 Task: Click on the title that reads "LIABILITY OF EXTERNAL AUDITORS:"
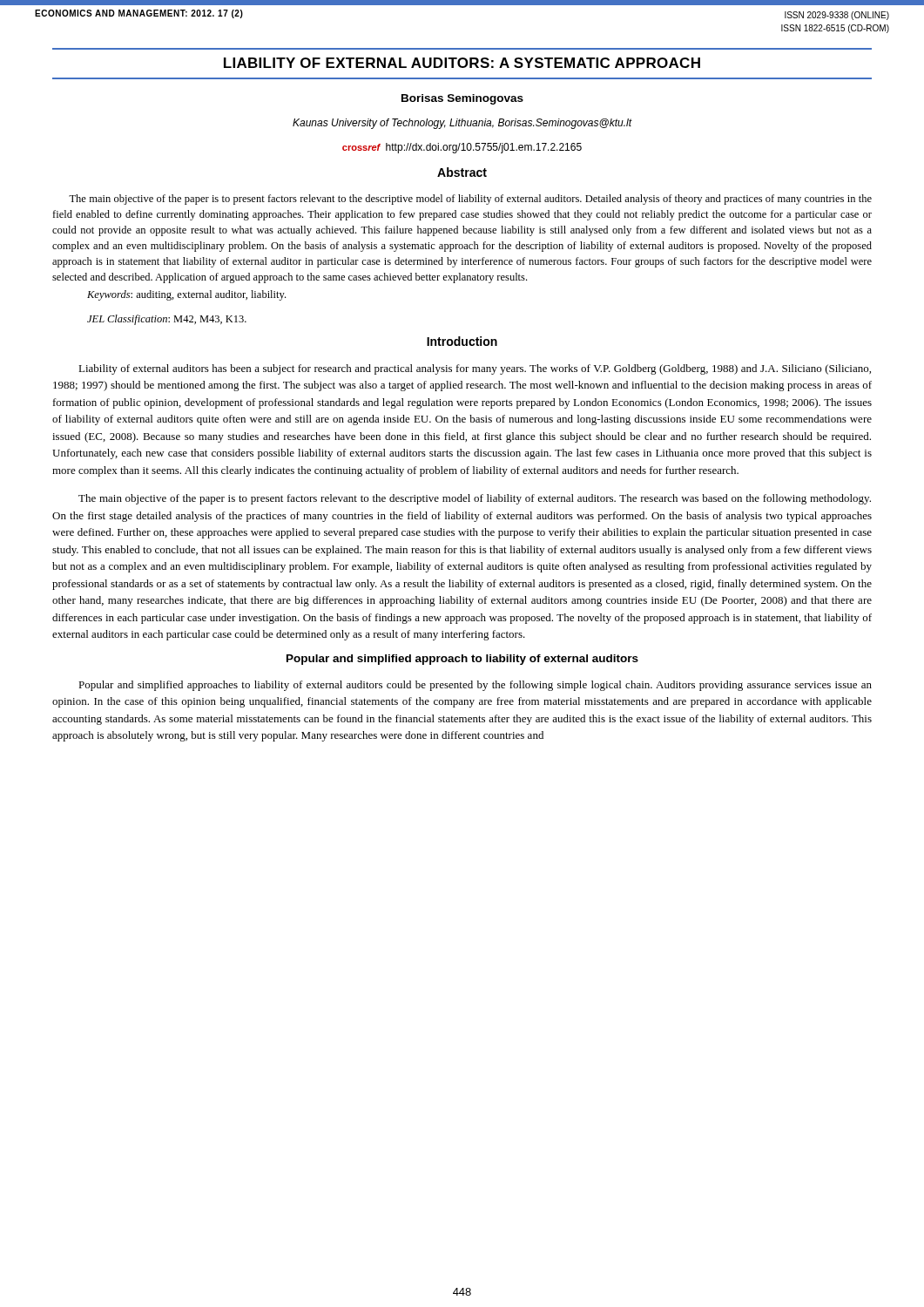point(462,64)
